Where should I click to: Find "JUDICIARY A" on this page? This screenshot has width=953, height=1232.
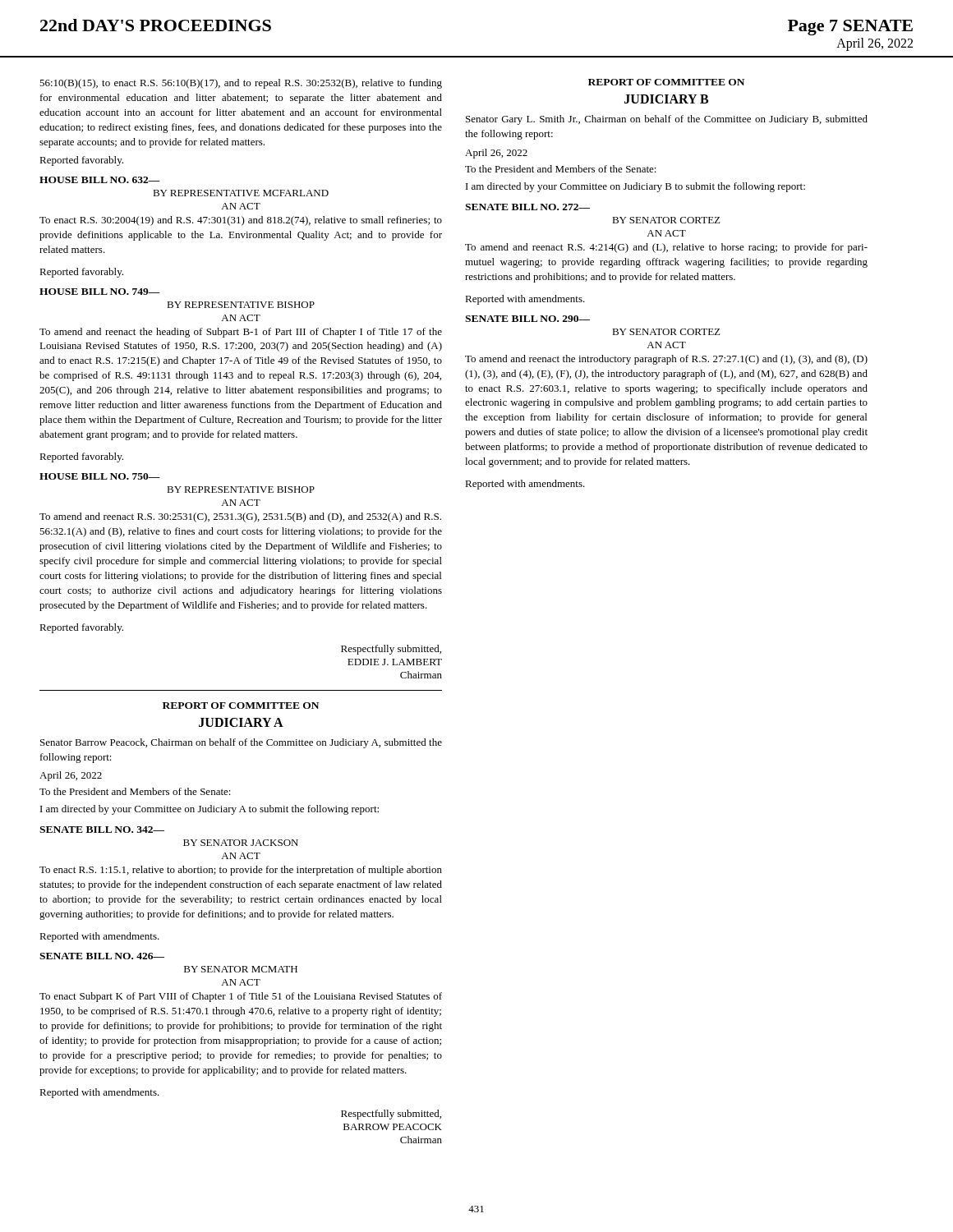(241, 722)
